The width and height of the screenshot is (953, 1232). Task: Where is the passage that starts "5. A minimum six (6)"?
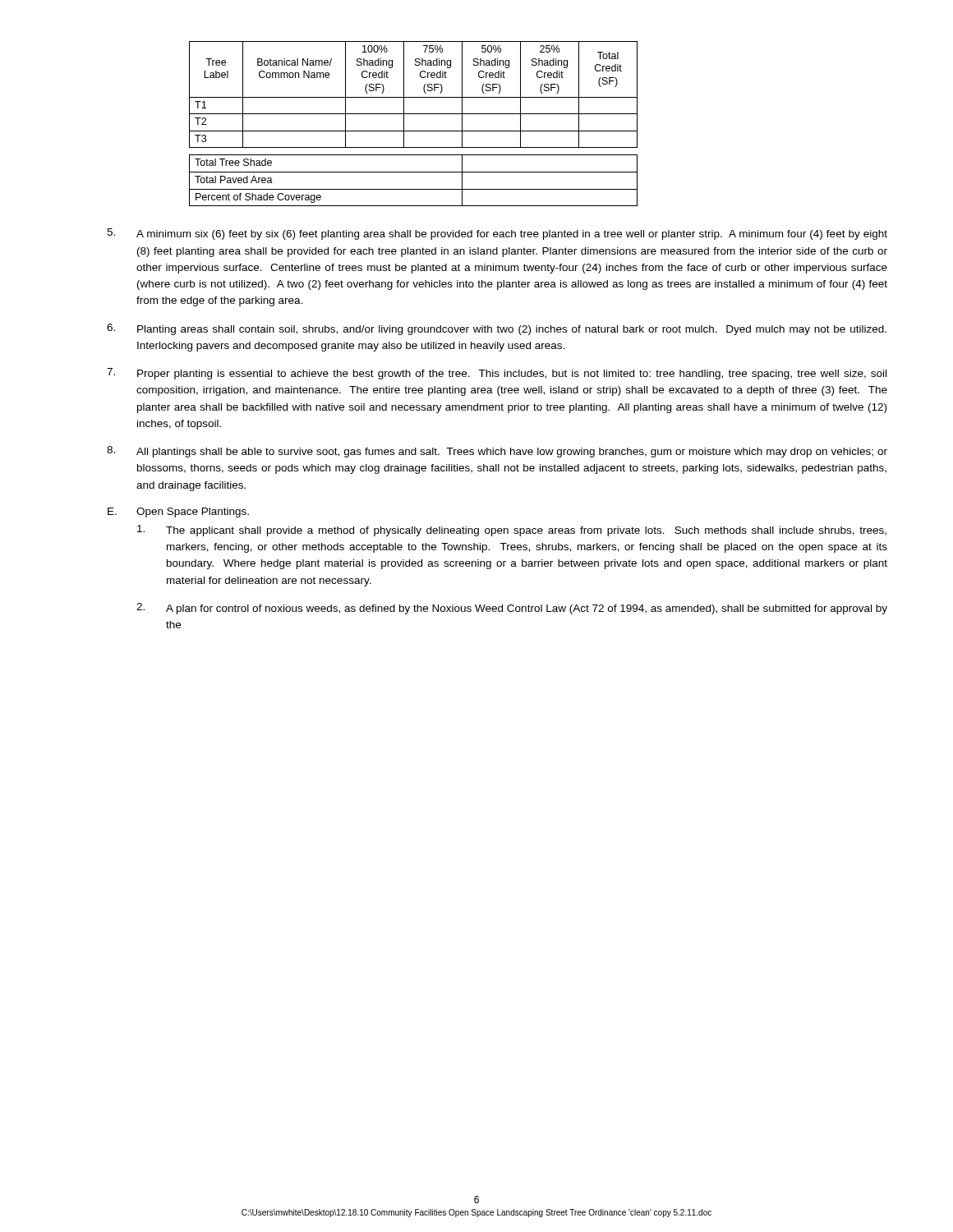[x=497, y=268]
